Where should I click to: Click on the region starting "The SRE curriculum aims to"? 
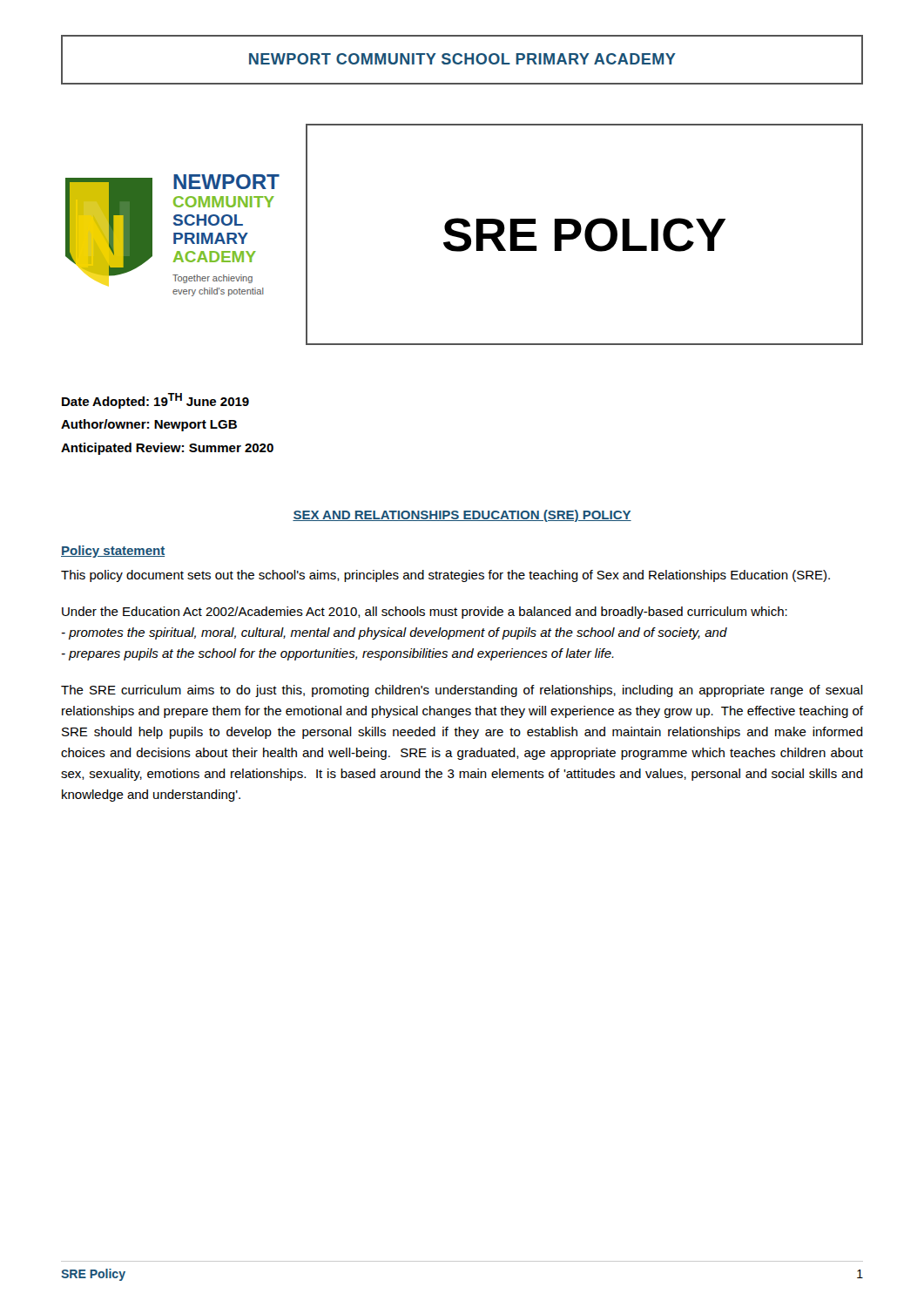tap(462, 742)
